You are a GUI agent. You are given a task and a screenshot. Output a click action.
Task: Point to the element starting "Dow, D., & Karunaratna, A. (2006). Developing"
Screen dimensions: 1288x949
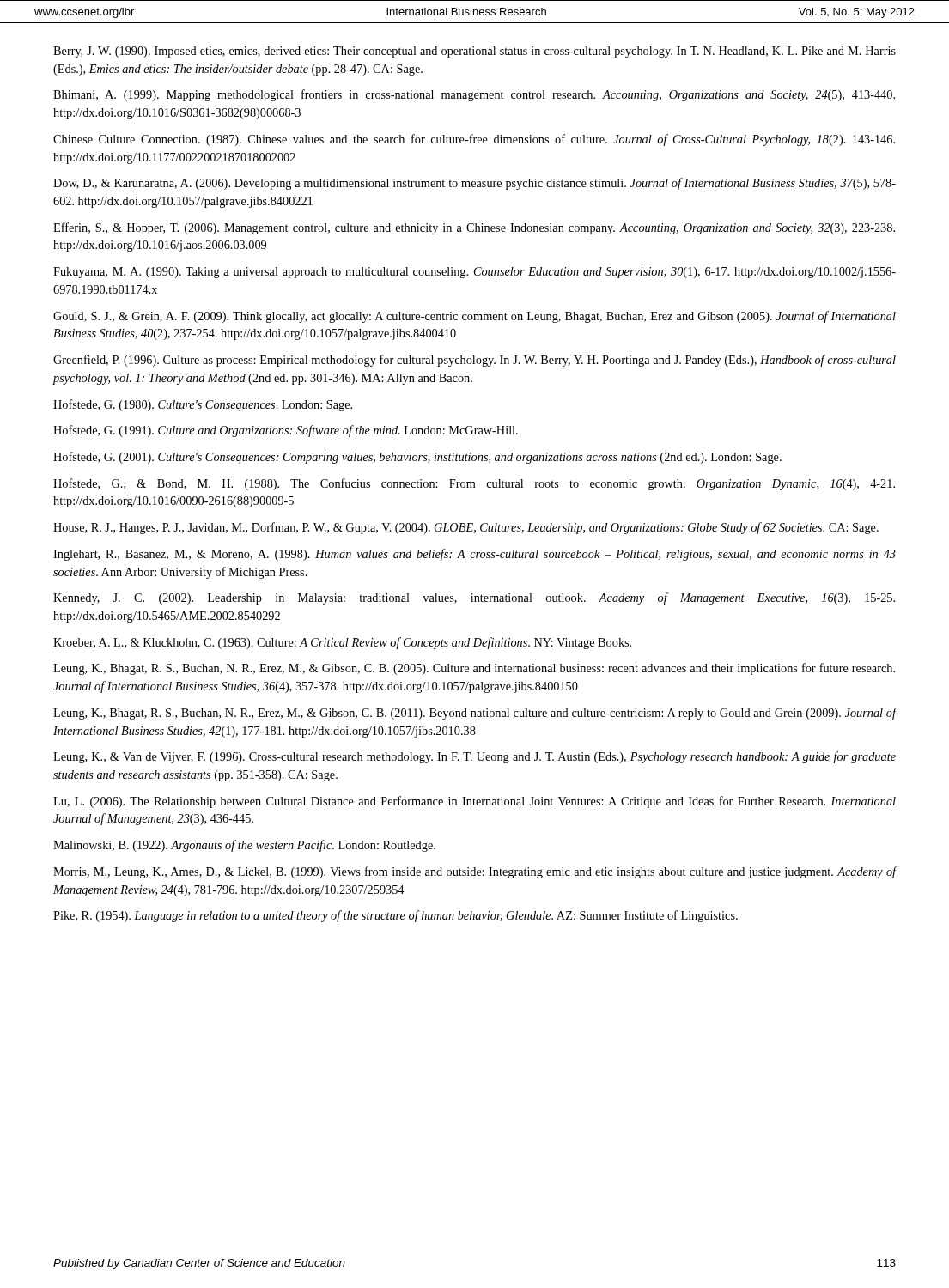[x=474, y=192]
